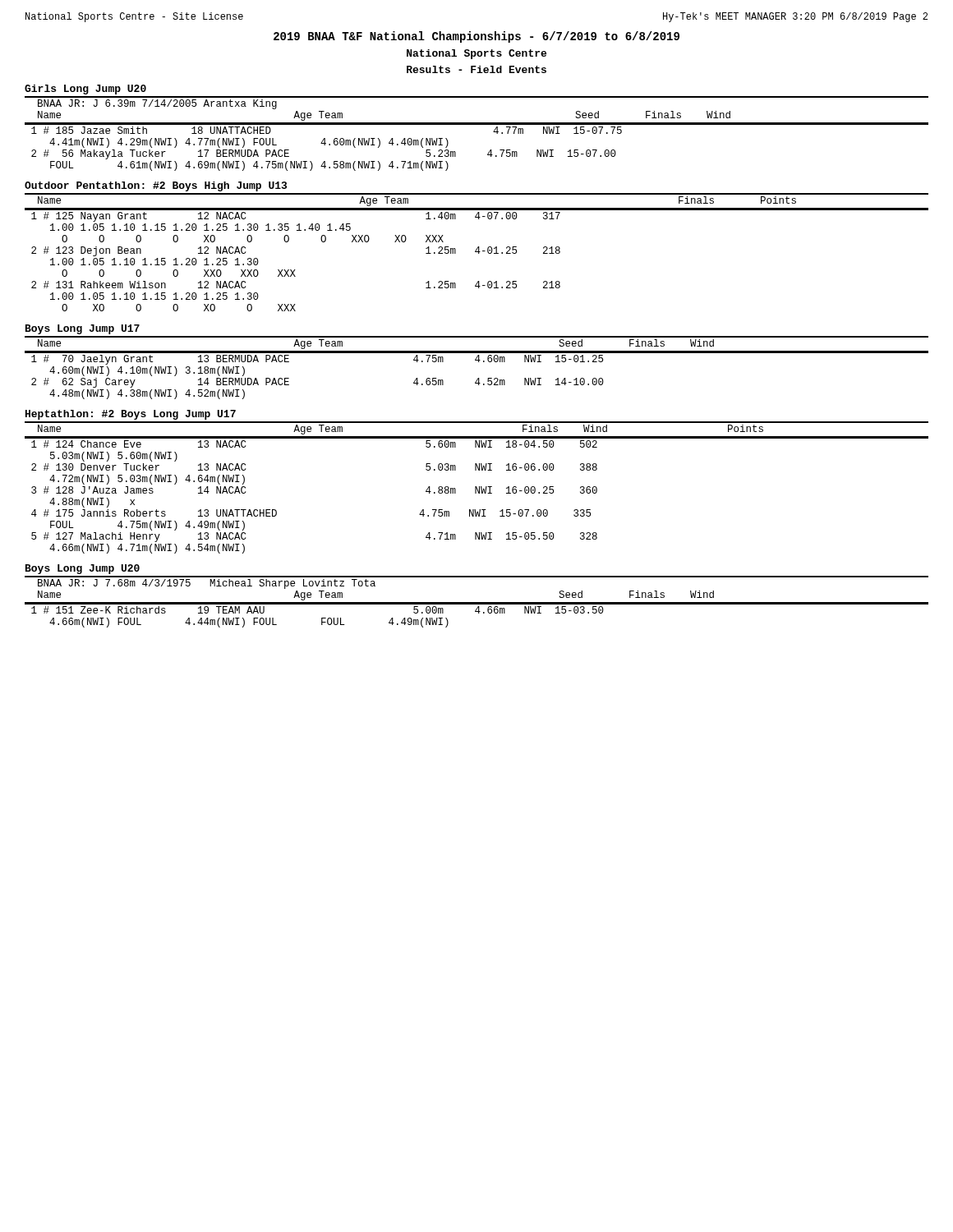Find the title that says "2019 BNAA T&F National Championships"

[x=476, y=37]
